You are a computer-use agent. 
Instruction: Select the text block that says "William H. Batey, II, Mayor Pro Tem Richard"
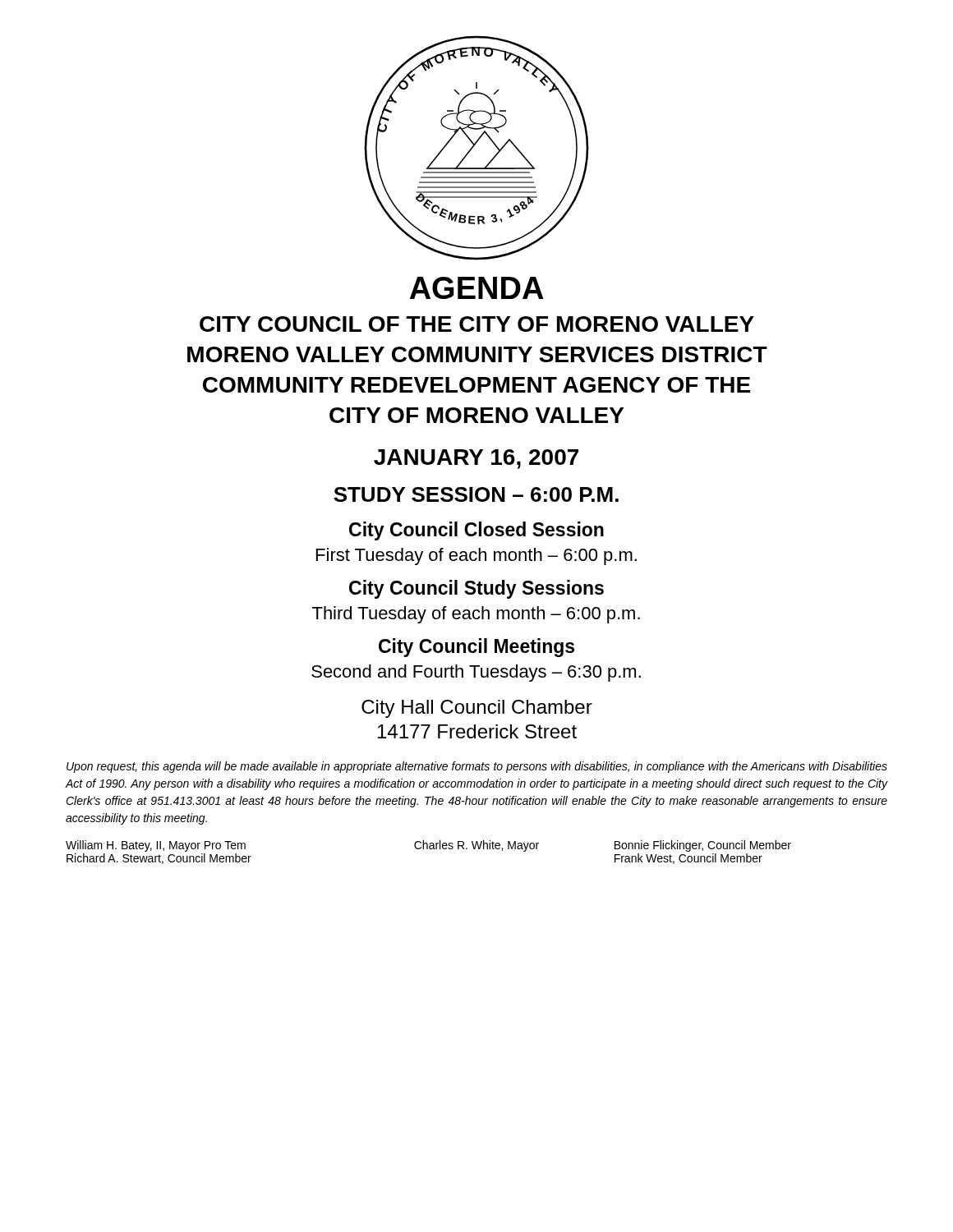pyautogui.click(x=158, y=852)
